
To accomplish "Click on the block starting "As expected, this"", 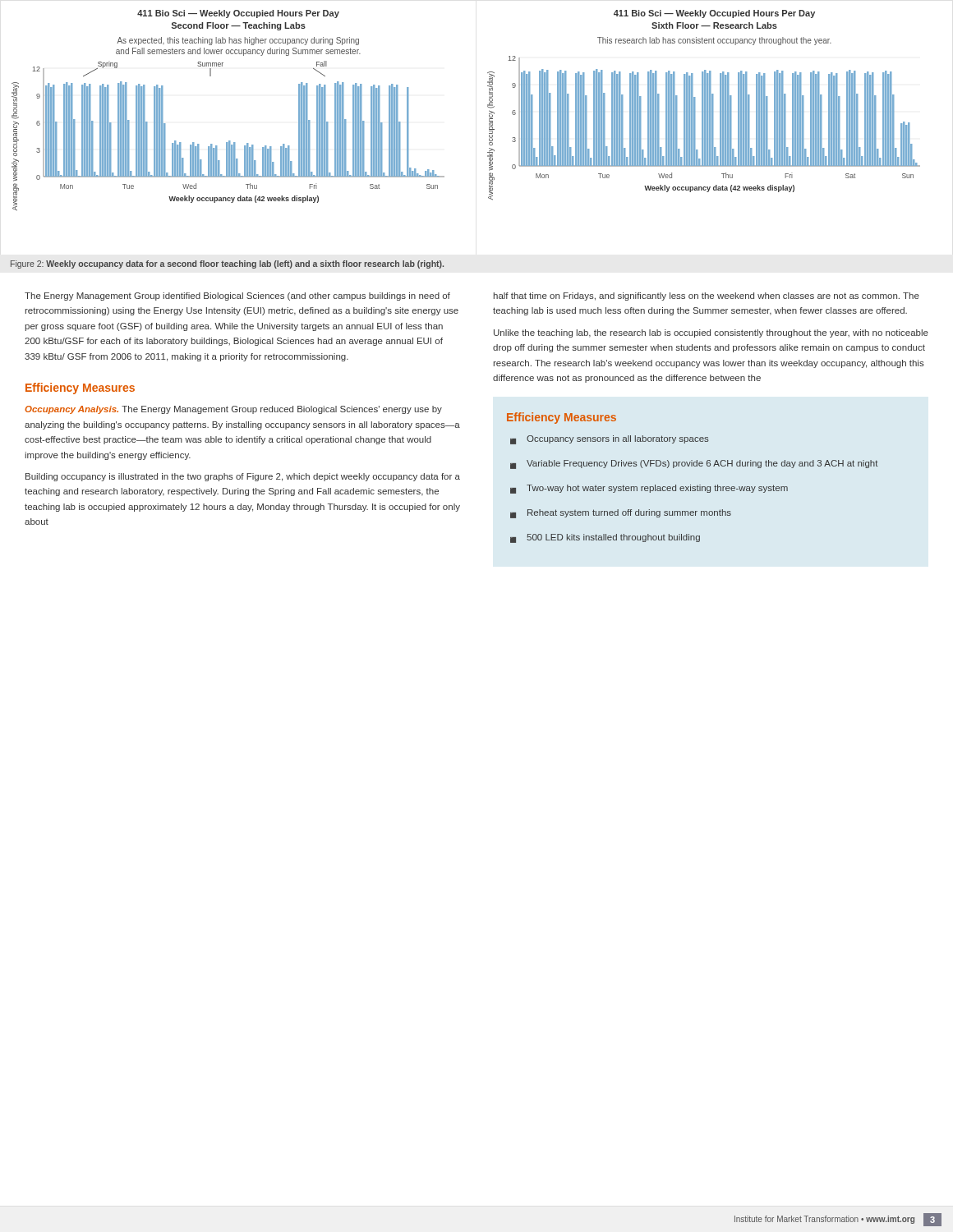I will 238,46.
